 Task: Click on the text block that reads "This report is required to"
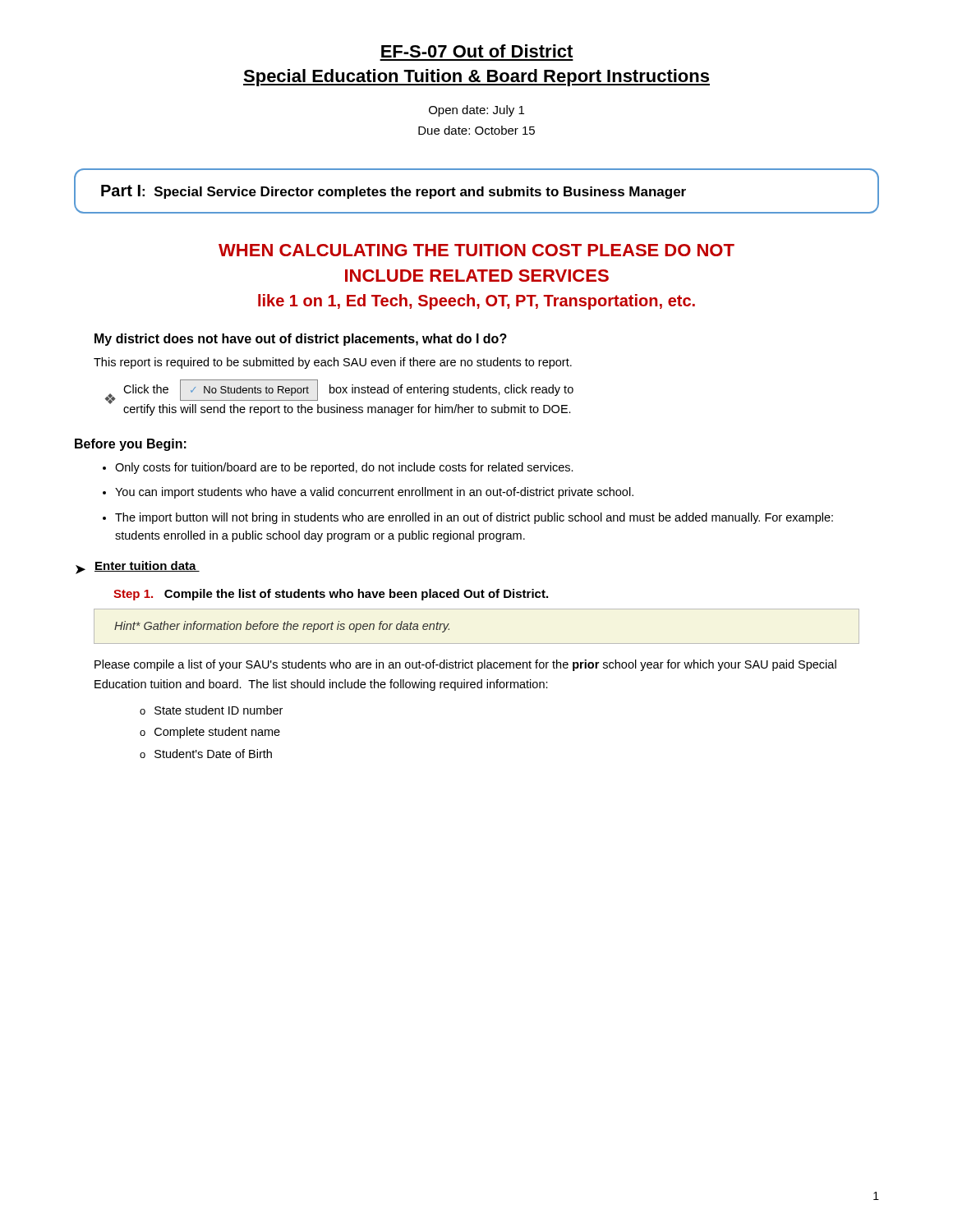point(333,362)
